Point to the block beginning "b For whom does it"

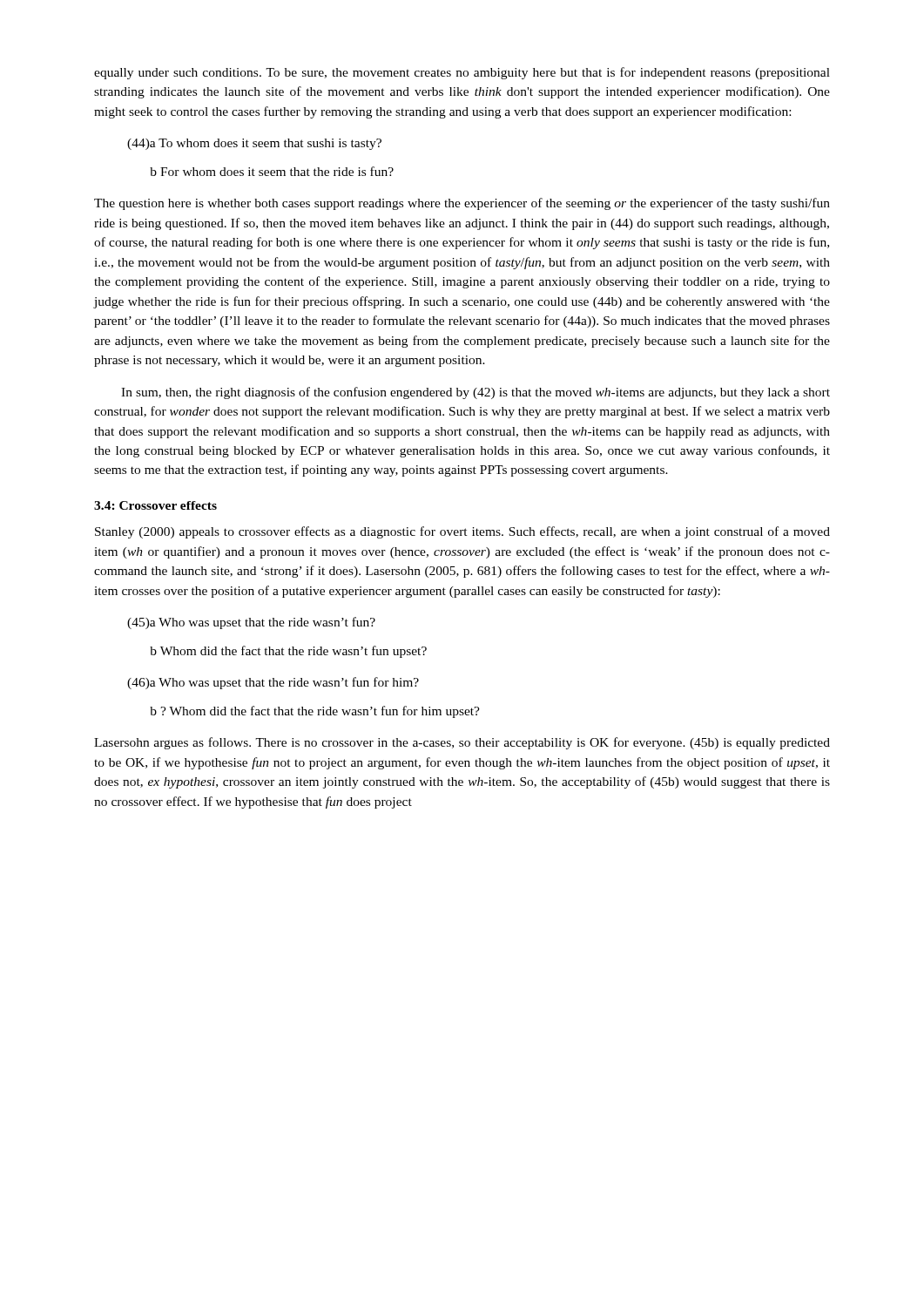[x=272, y=171]
